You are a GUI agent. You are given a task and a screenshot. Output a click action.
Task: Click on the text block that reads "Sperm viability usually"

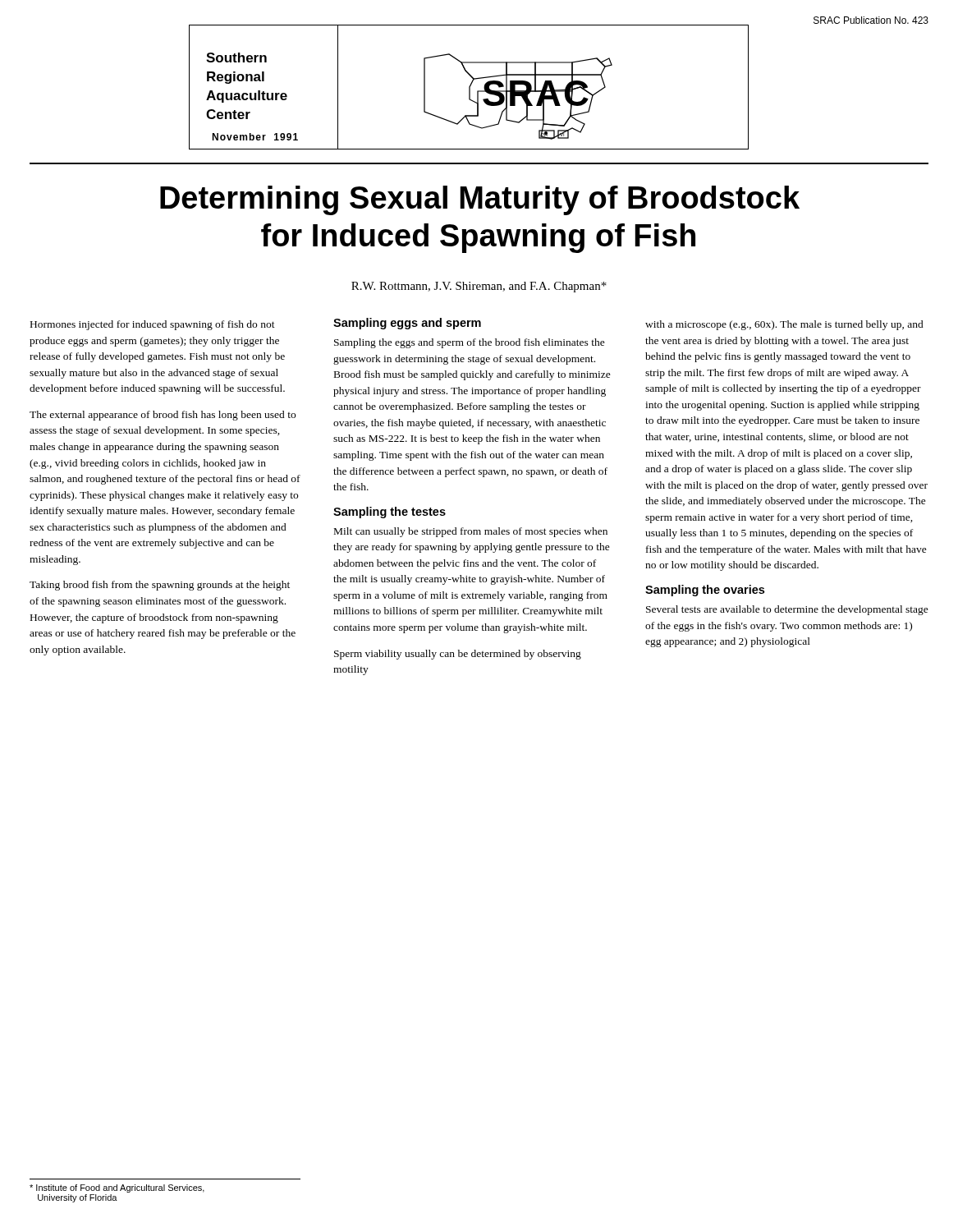pos(457,661)
